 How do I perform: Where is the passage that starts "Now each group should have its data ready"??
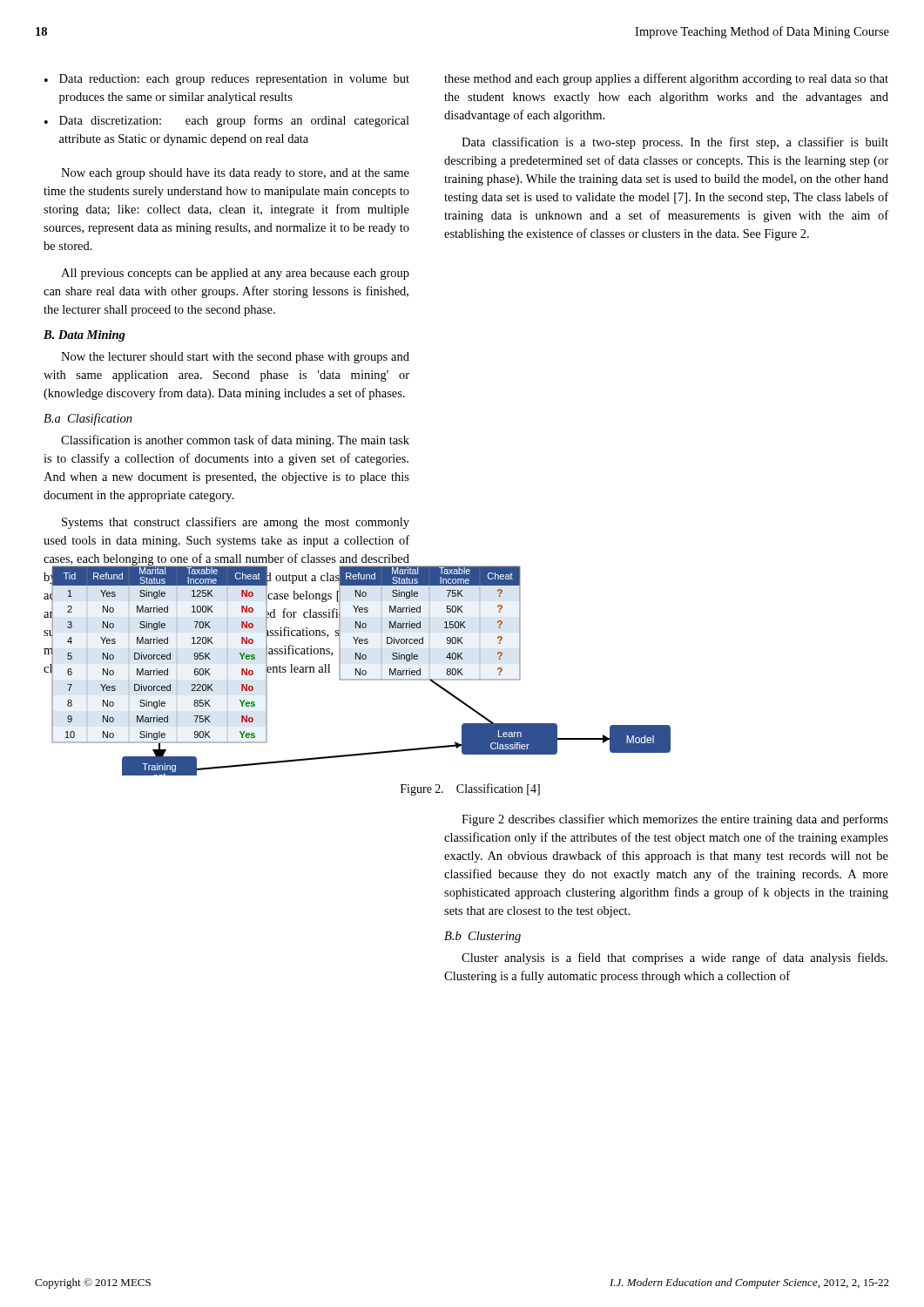[x=226, y=209]
